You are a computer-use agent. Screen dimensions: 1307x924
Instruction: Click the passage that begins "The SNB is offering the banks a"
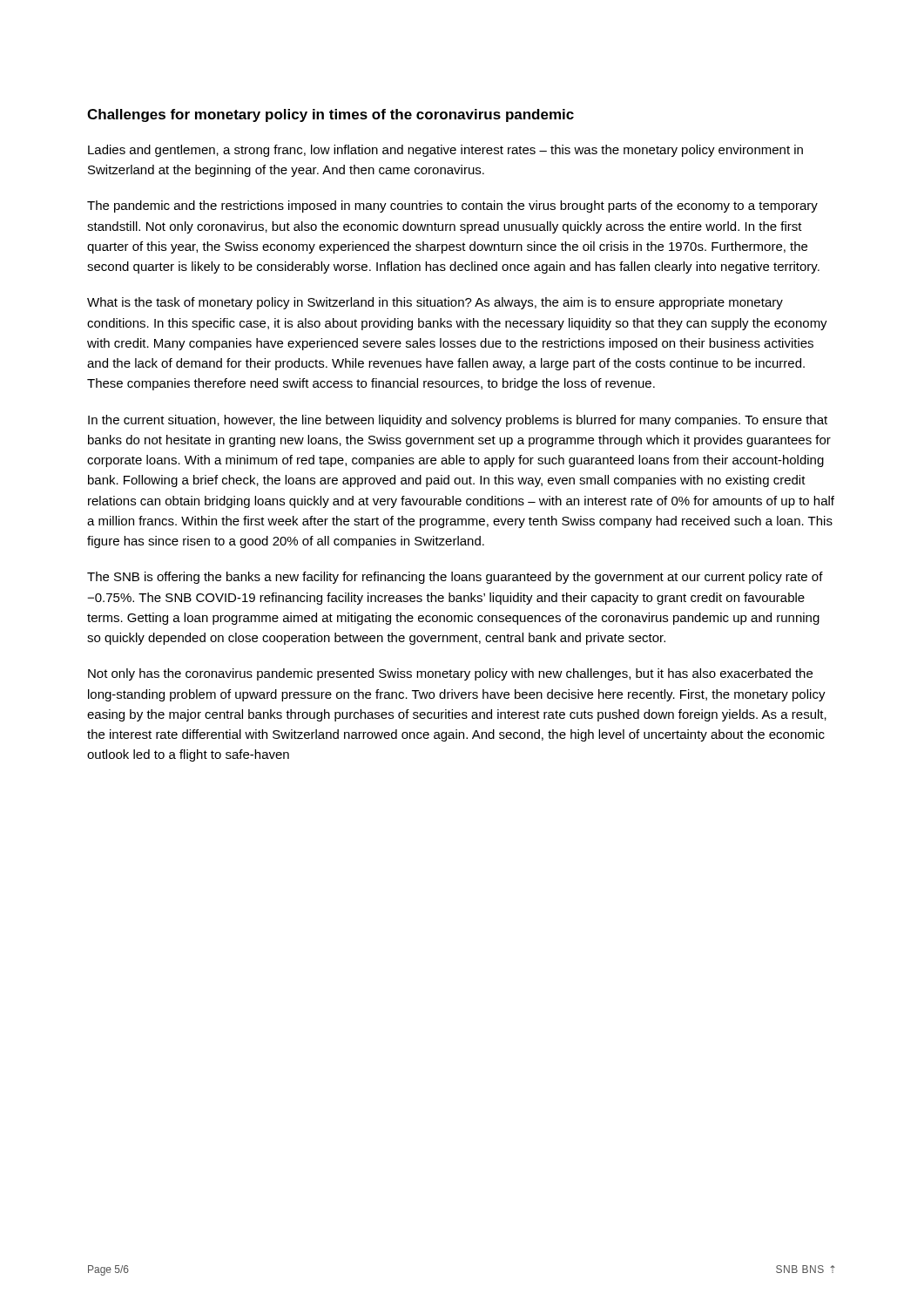click(455, 607)
